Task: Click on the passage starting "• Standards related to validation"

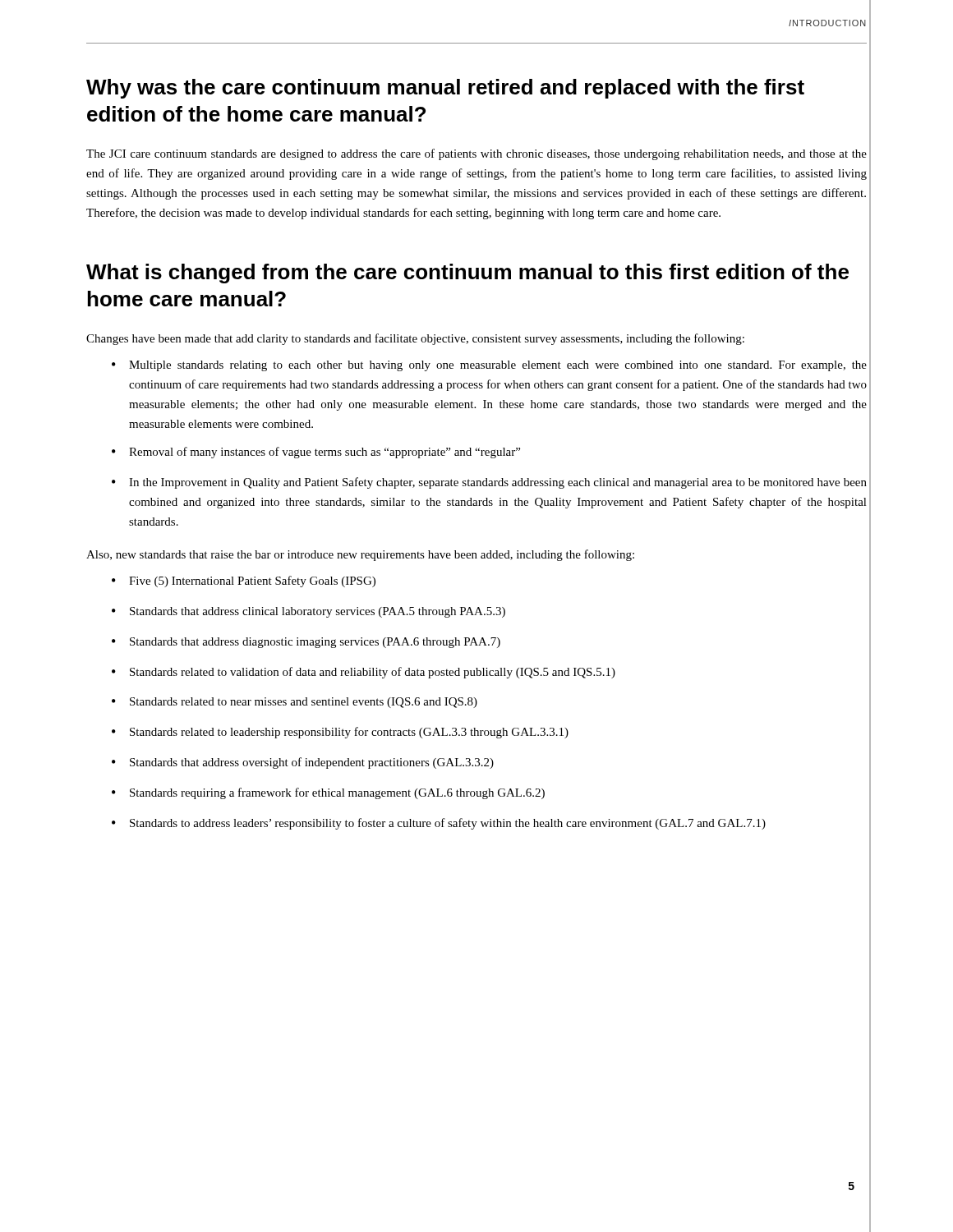Action: 489,673
